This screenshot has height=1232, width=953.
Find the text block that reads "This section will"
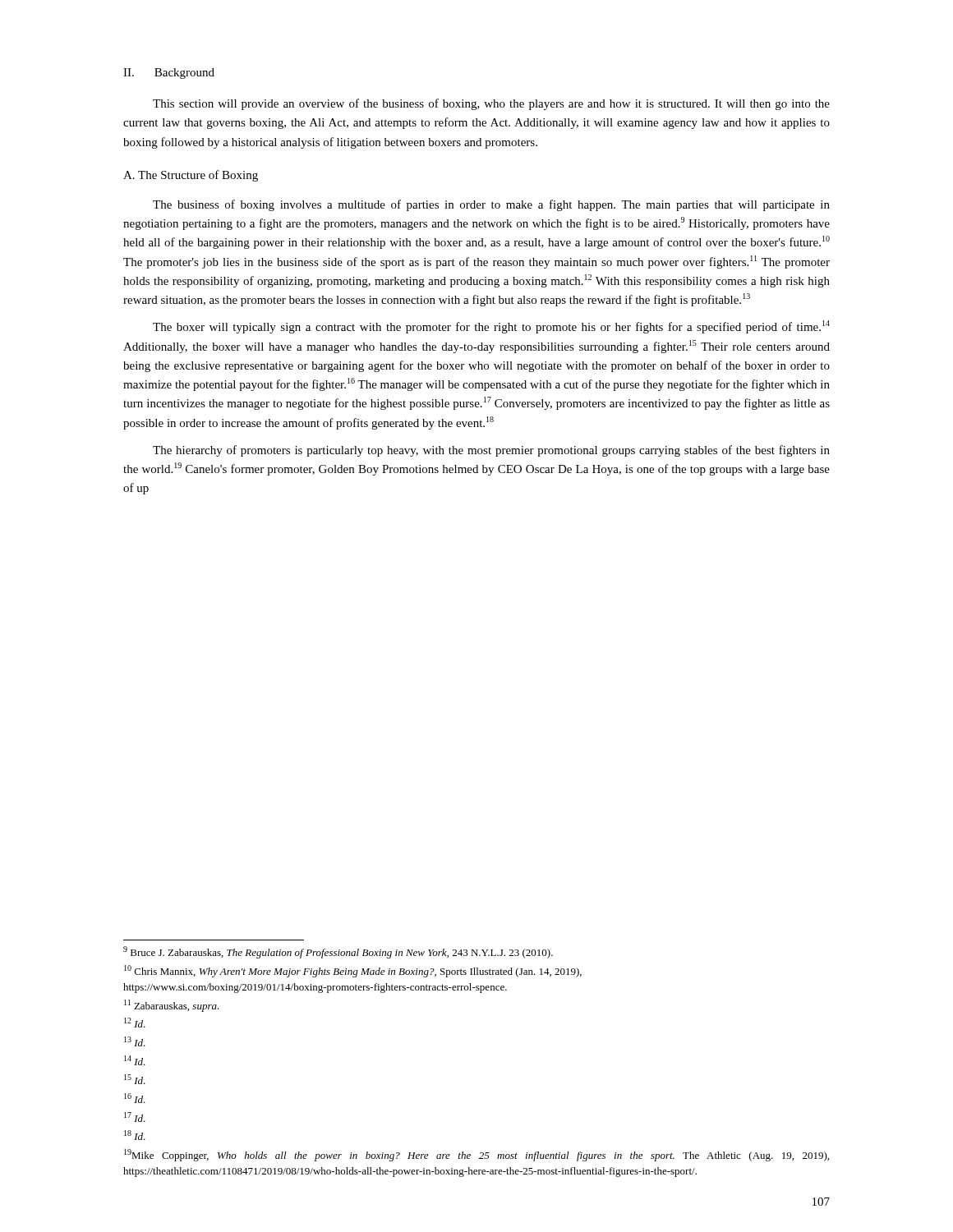(476, 123)
